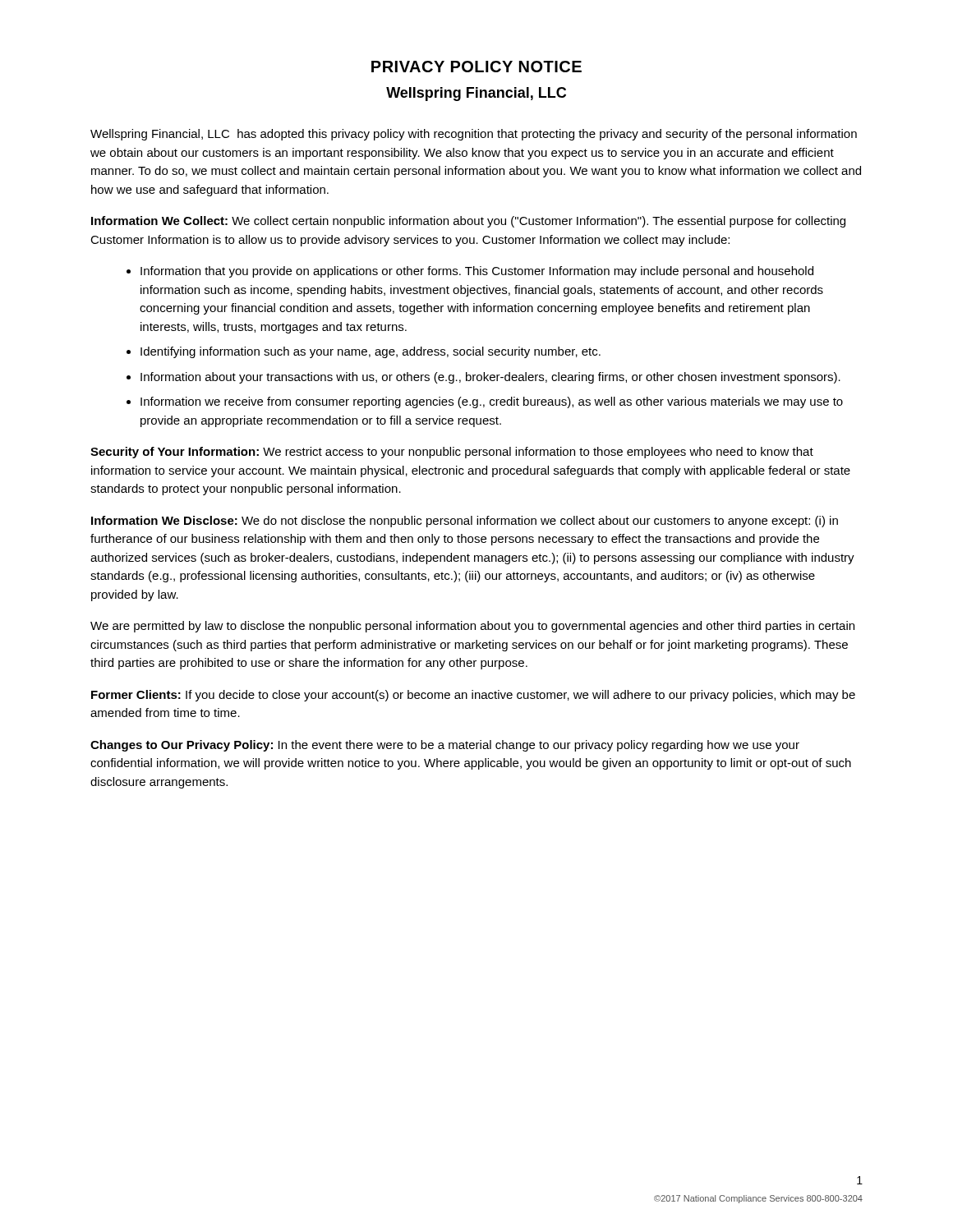
Task: Click on the block starting "Information about your transactions with"
Action: [x=490, y=376]
